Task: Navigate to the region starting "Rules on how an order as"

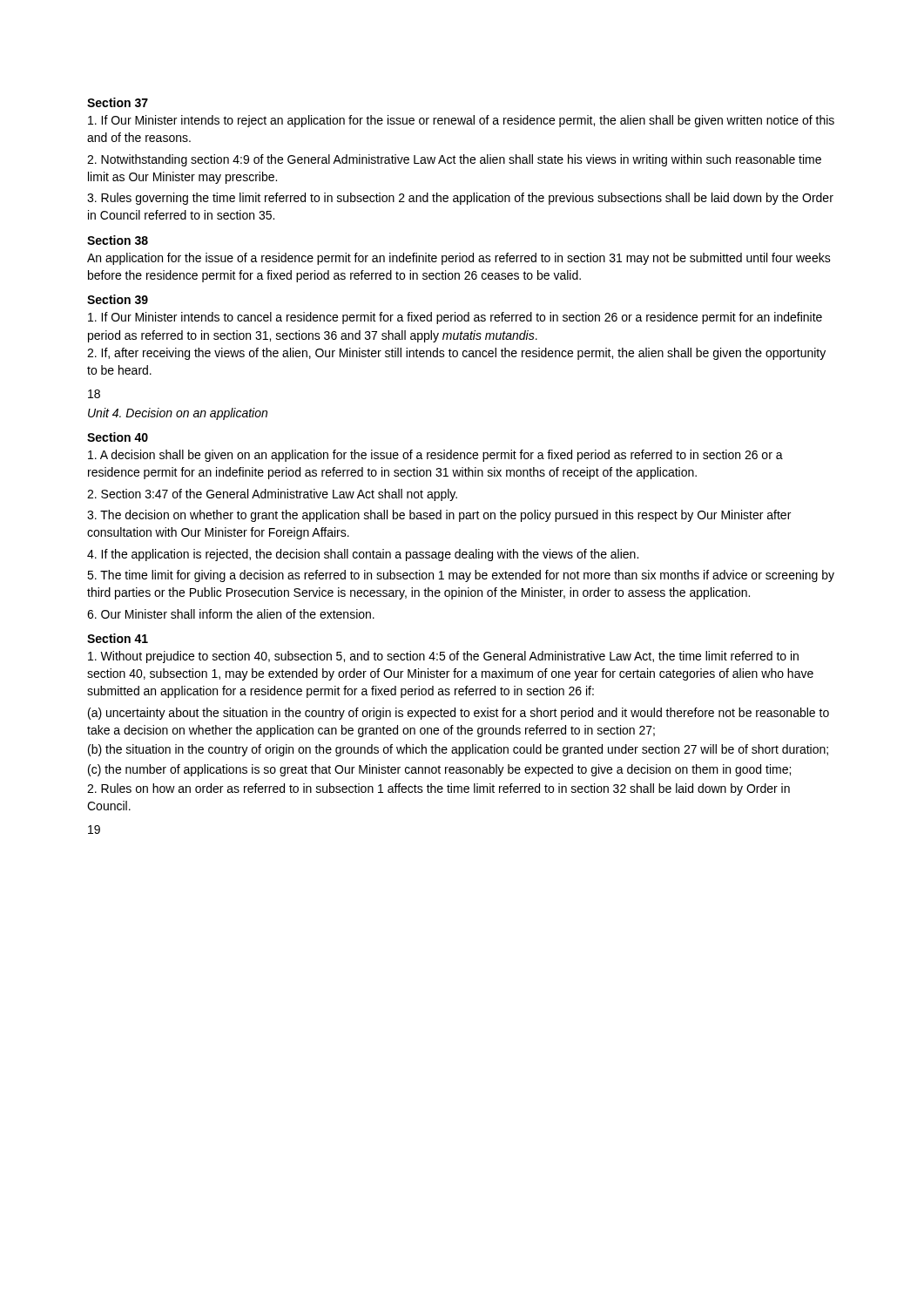Action: (x=439, y=797)
